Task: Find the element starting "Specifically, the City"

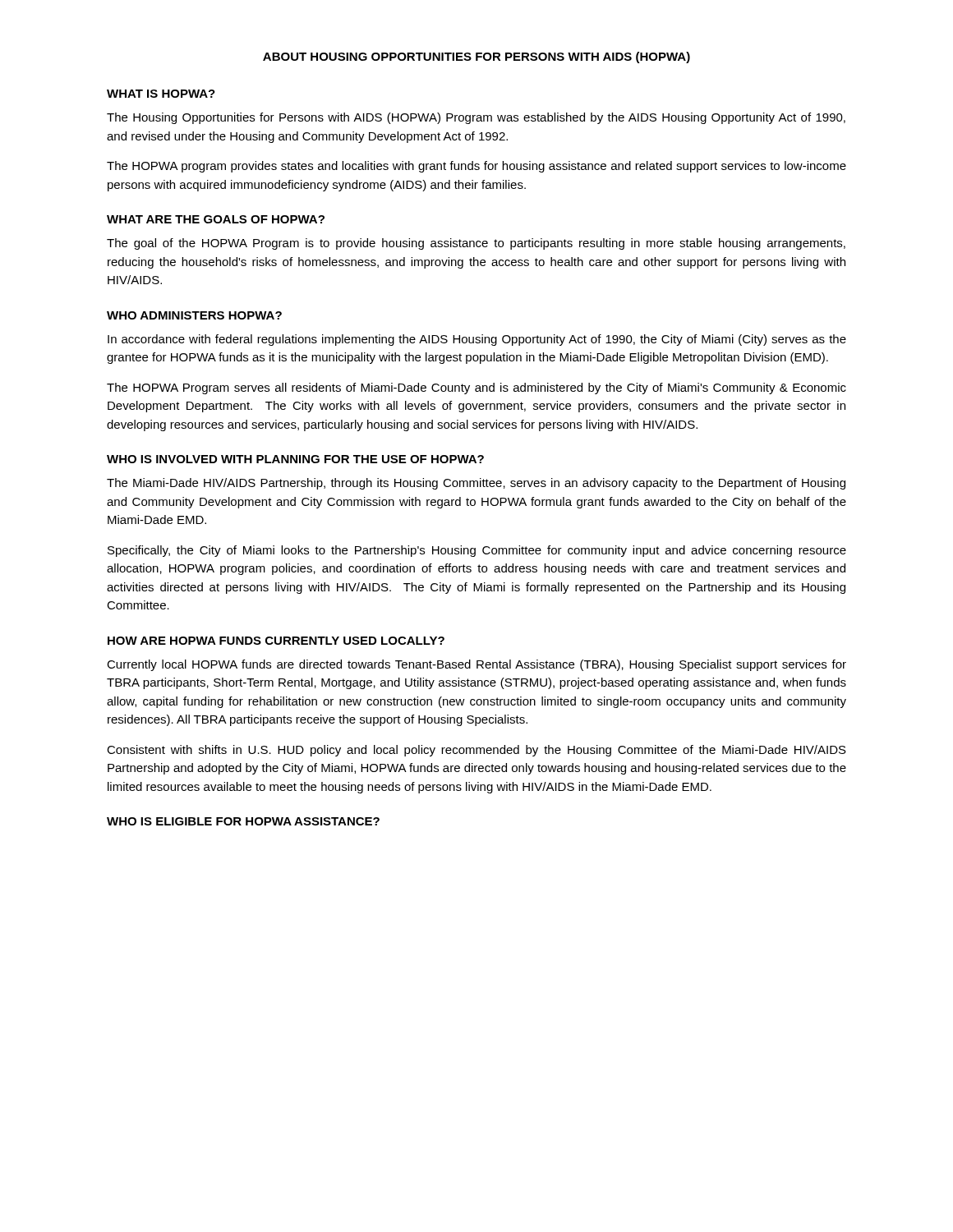Action: click(476, 577)
